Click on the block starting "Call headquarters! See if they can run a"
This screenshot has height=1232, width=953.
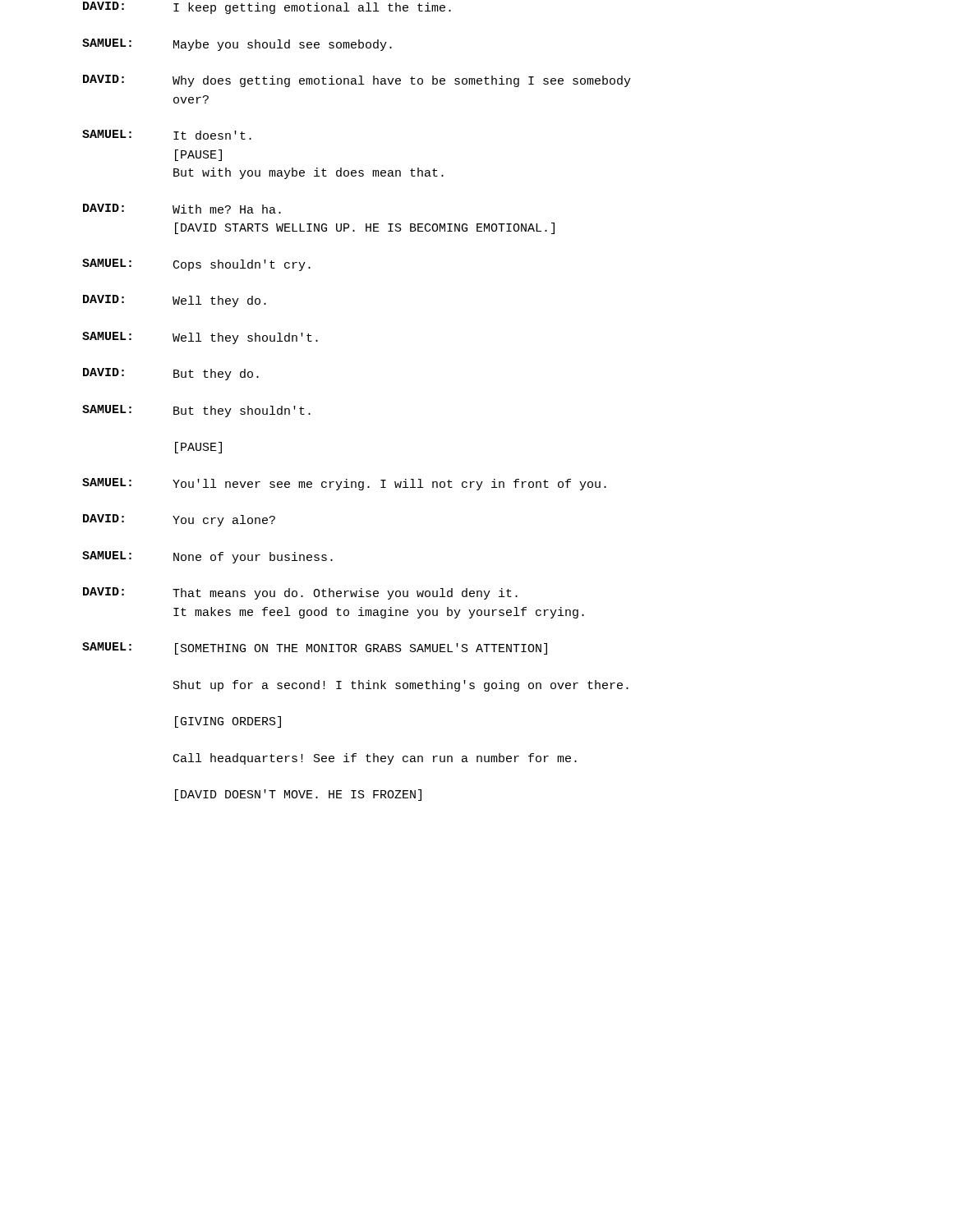(376, 759)
